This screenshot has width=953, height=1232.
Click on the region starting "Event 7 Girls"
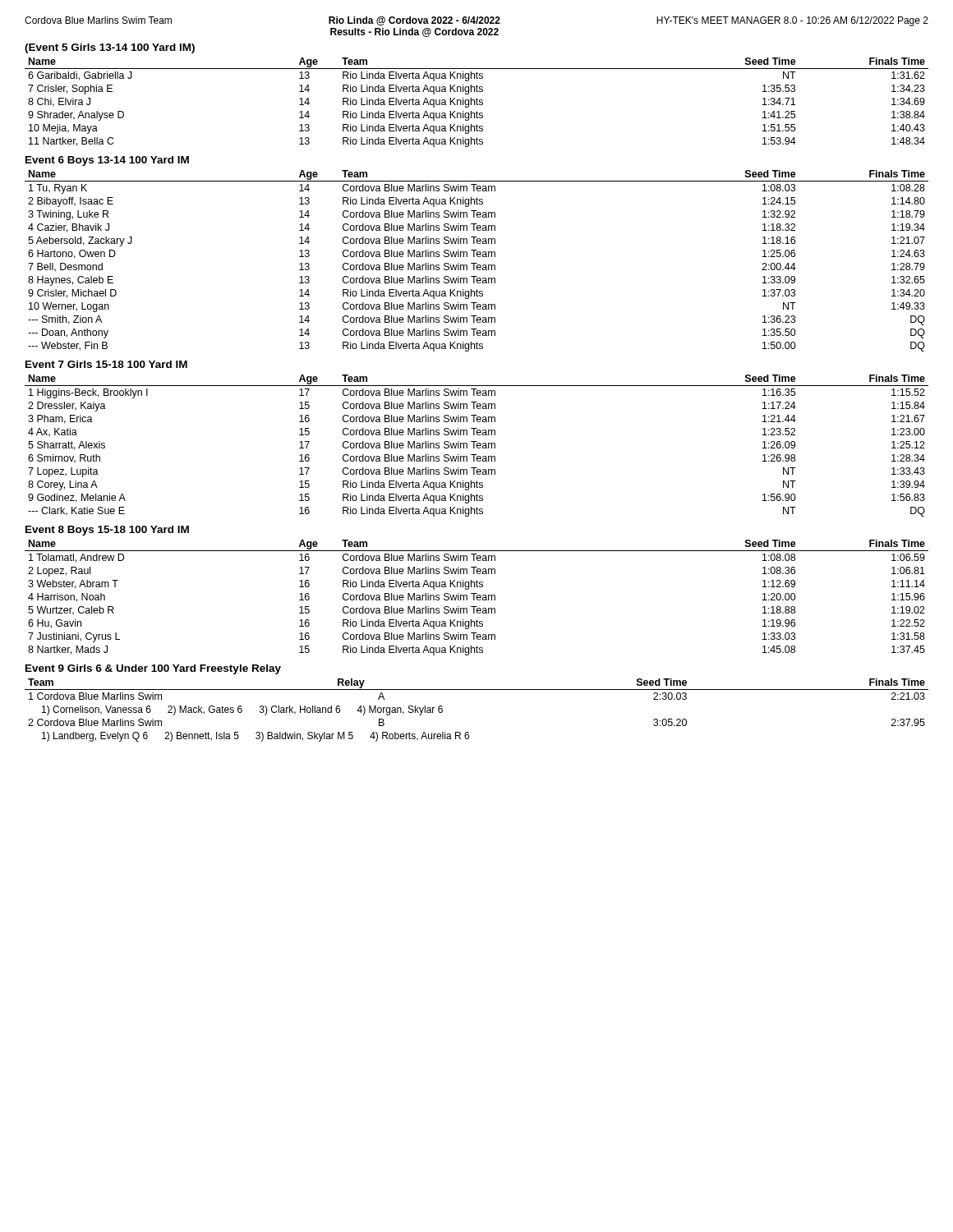click(x=106, y=364)
